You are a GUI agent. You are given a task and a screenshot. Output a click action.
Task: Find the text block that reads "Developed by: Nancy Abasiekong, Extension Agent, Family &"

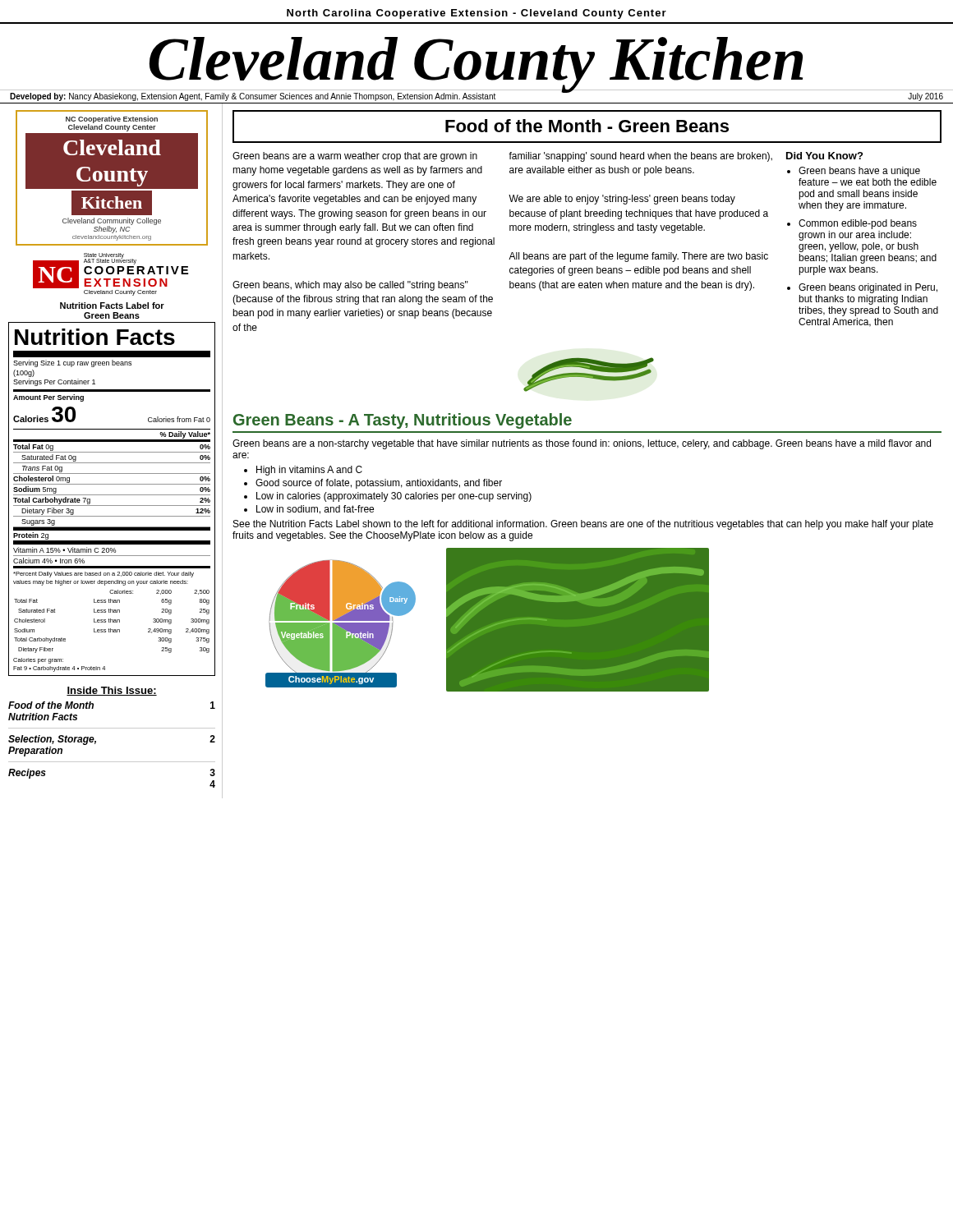(253, 97)
